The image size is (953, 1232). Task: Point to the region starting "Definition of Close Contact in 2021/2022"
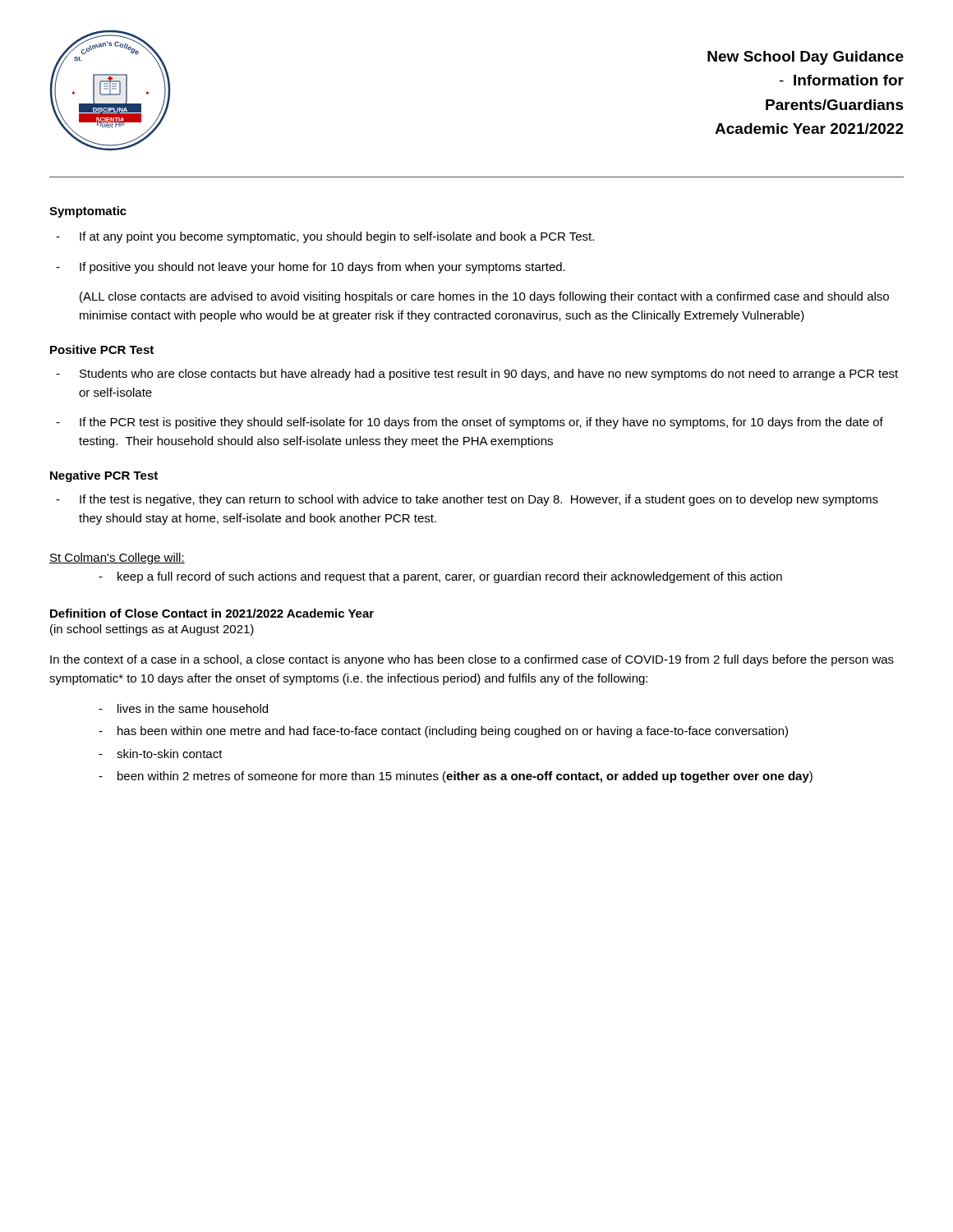[212, 613]
